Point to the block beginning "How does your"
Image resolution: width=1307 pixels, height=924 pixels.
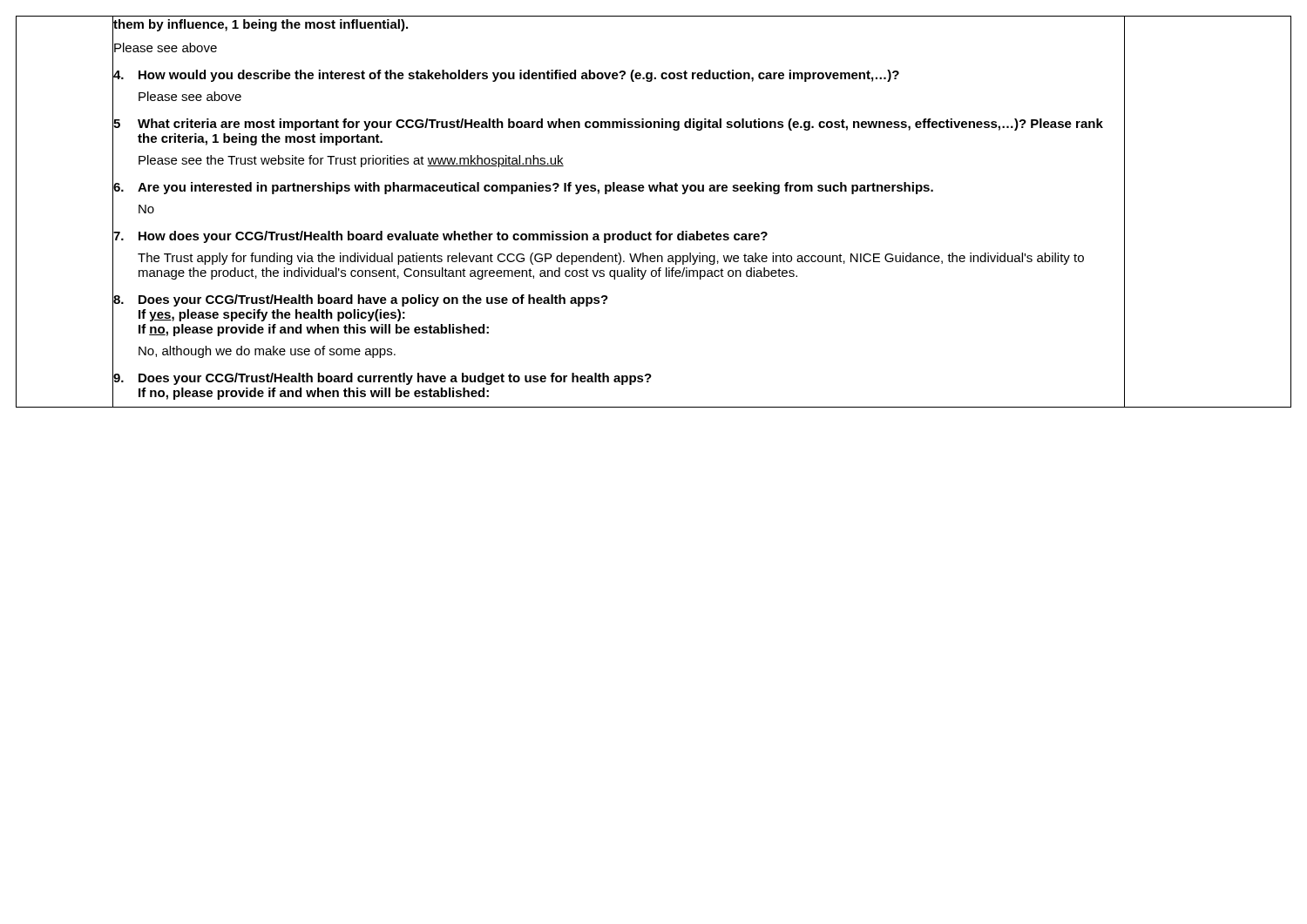[619, 236]
